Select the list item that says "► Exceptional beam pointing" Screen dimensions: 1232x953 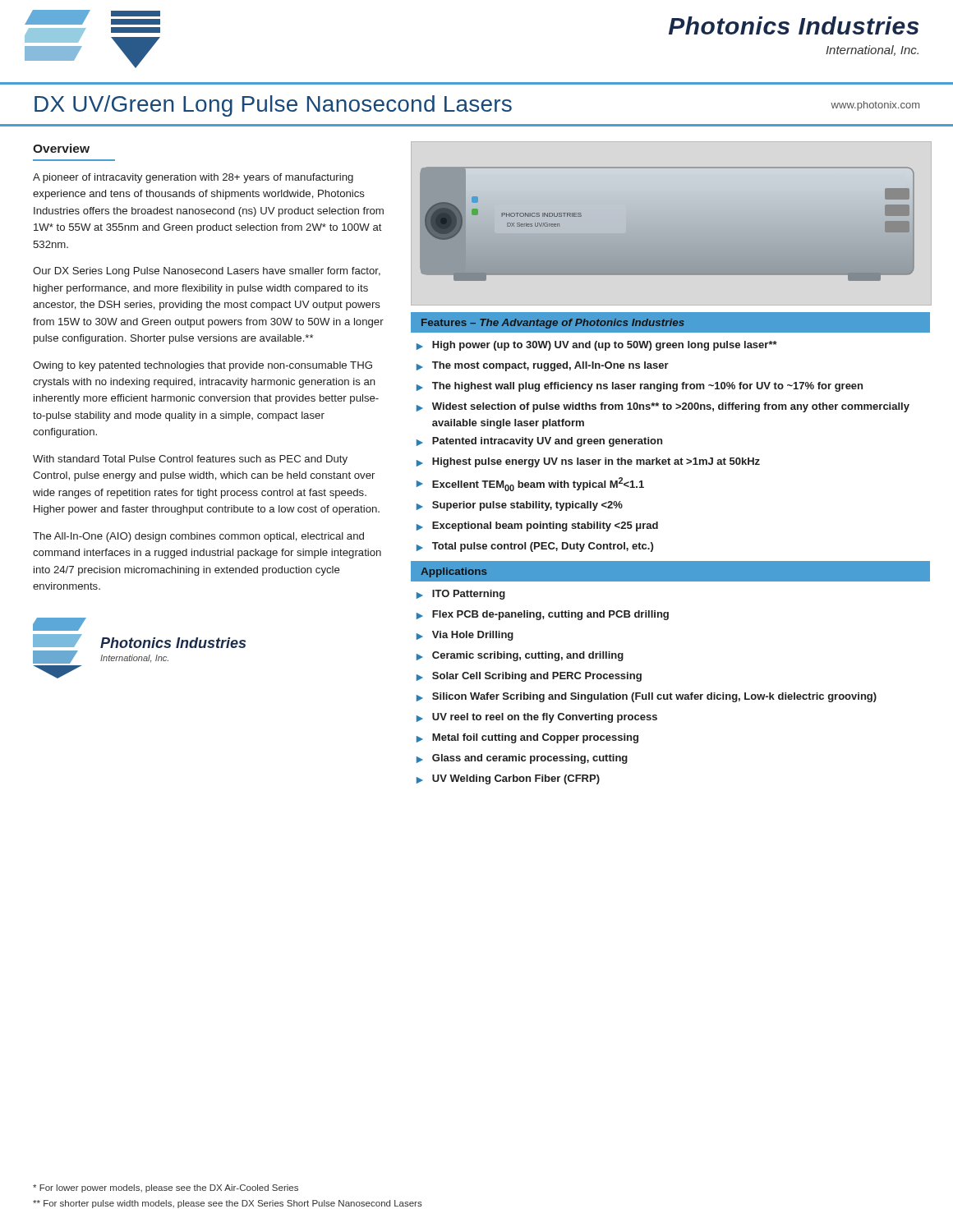[x=536, y=527]
